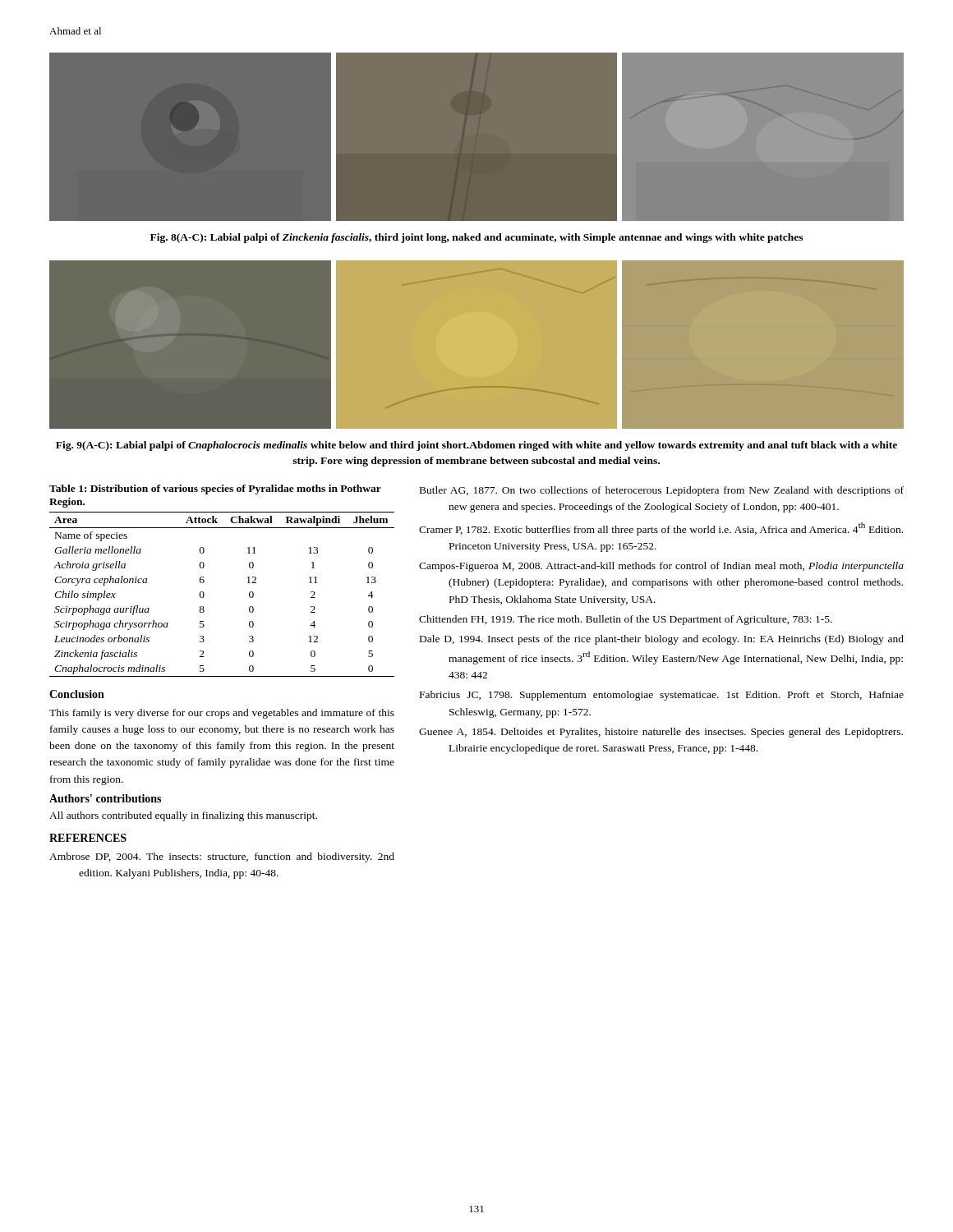Locate the text block that says "All authors contributed equally in"
This screenshot has height=1232, width=953.
[184, 815]
